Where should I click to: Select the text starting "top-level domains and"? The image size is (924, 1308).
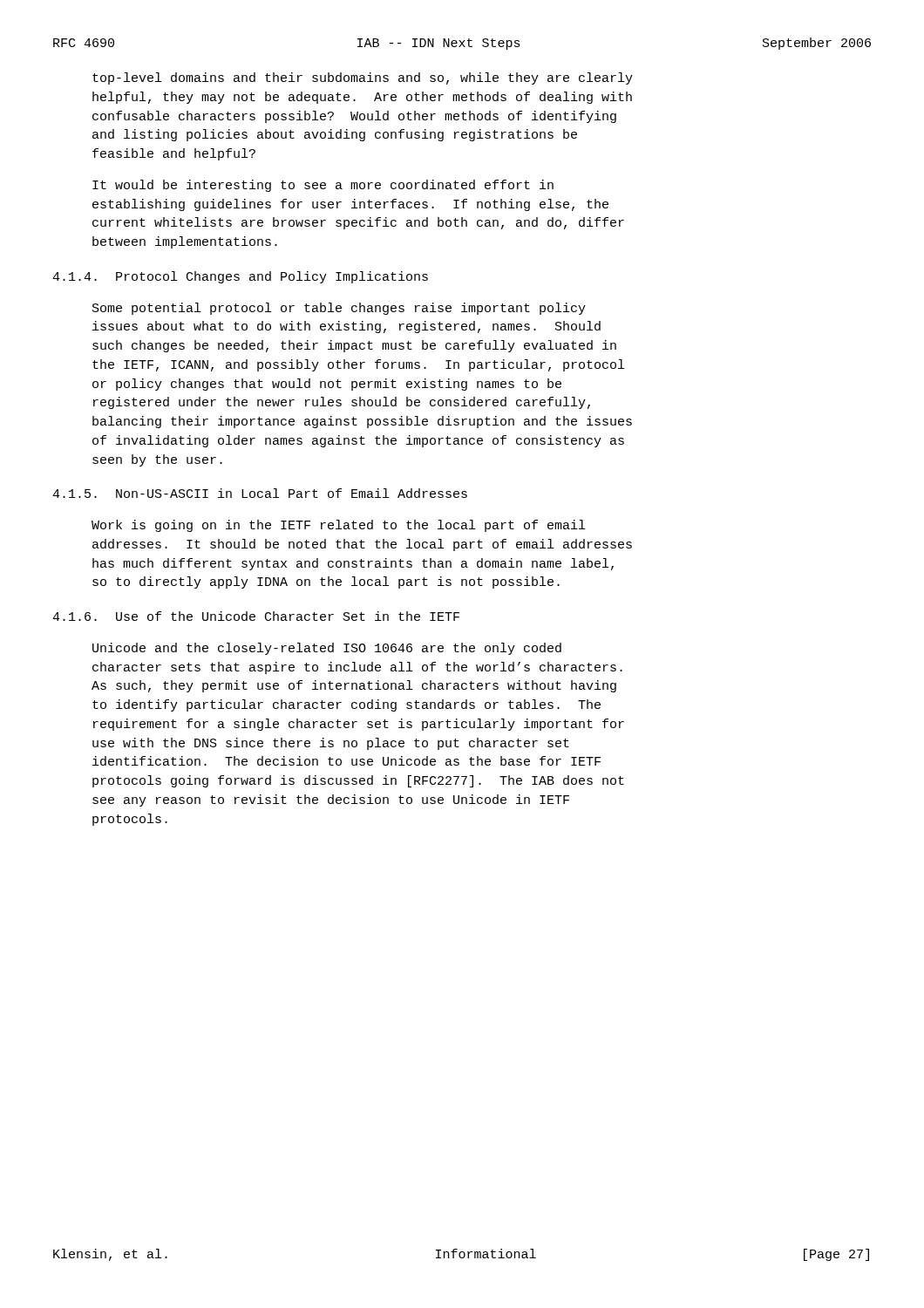tap(362, 117)
